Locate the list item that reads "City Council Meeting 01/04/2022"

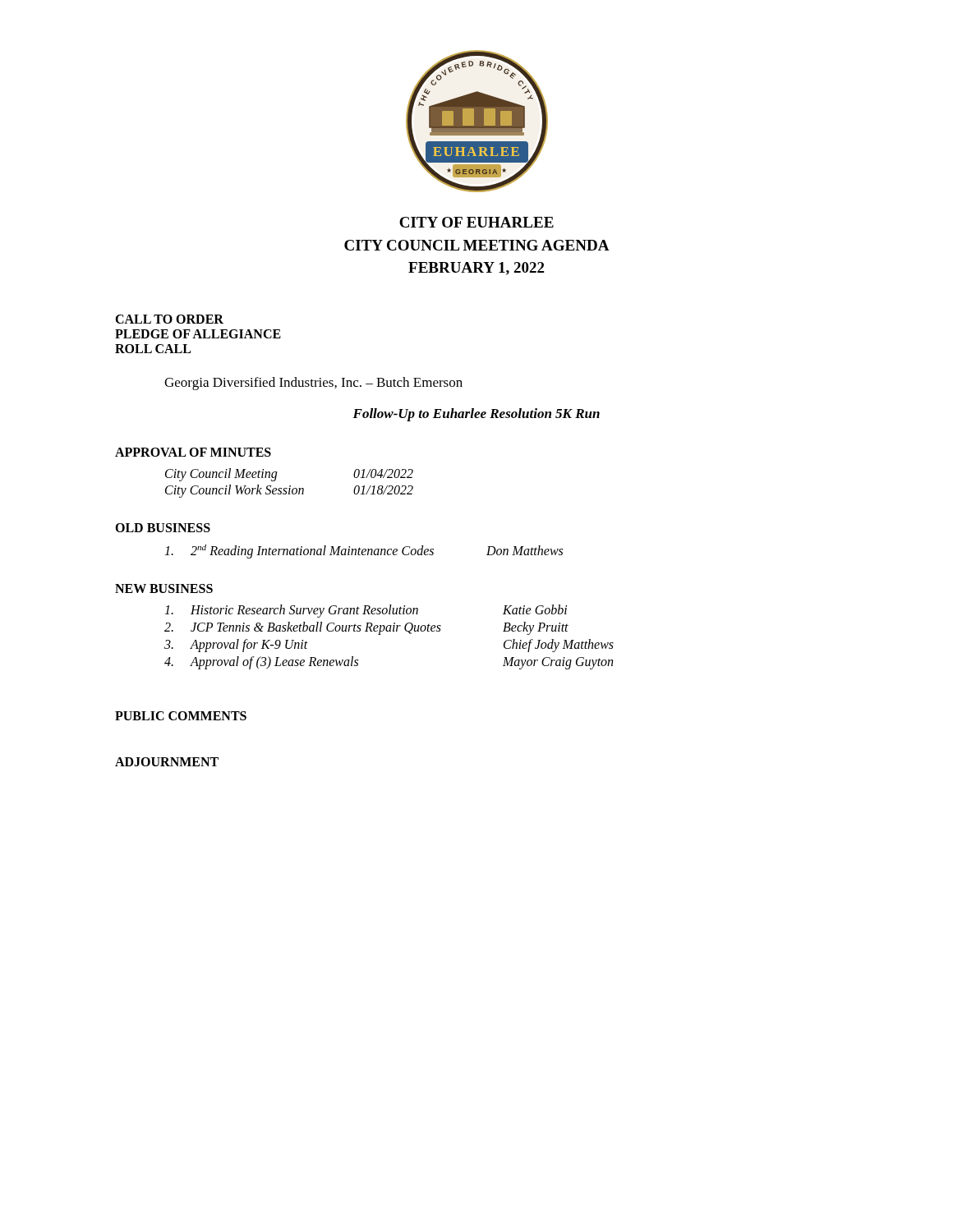[x=289, y=474]
